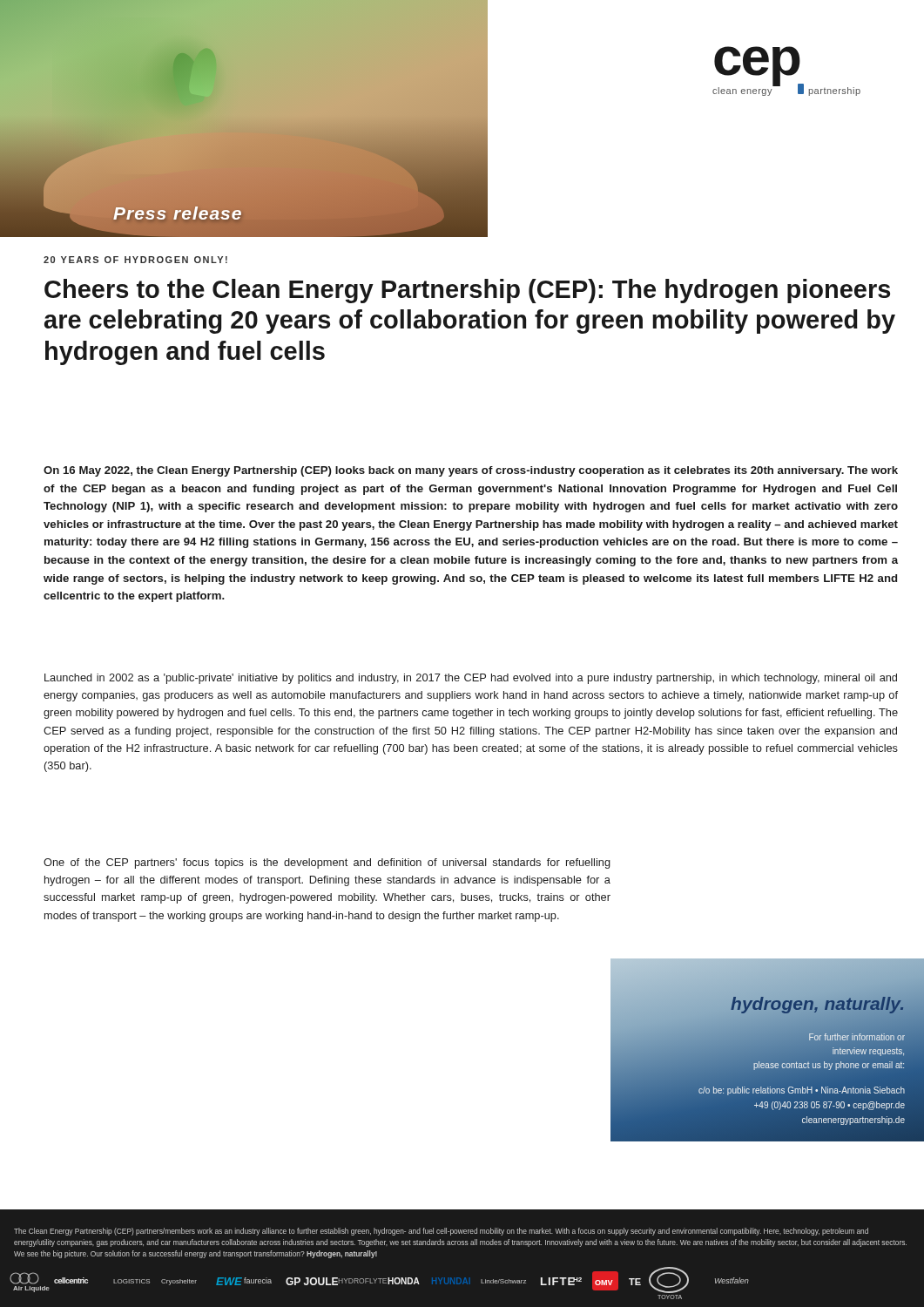Find the photo
The width and height of the screenshot is (924, 1307).
click(x=244, y=118)
